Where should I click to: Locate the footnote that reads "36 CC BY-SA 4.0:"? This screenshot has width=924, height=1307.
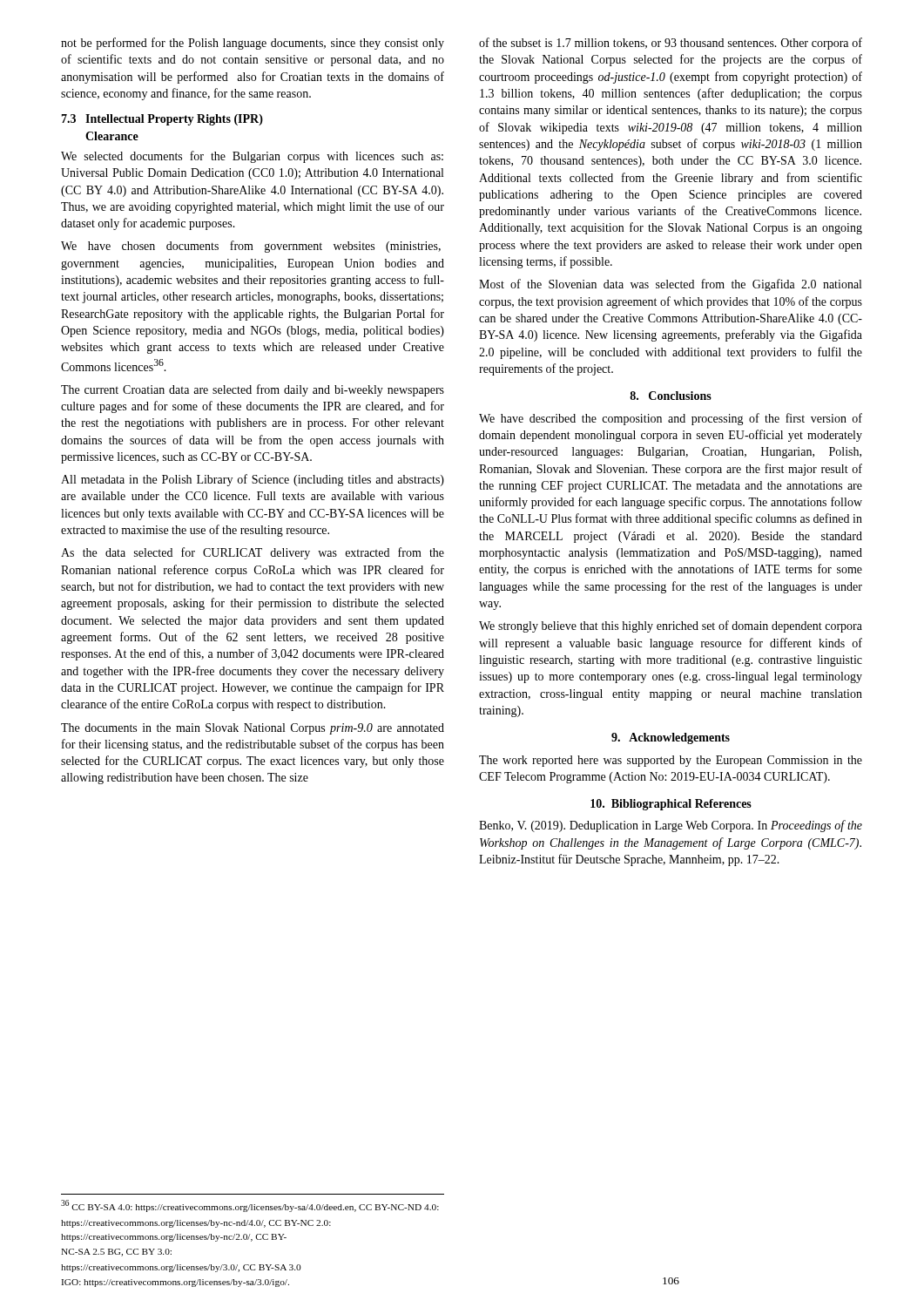click(253, 1244)
